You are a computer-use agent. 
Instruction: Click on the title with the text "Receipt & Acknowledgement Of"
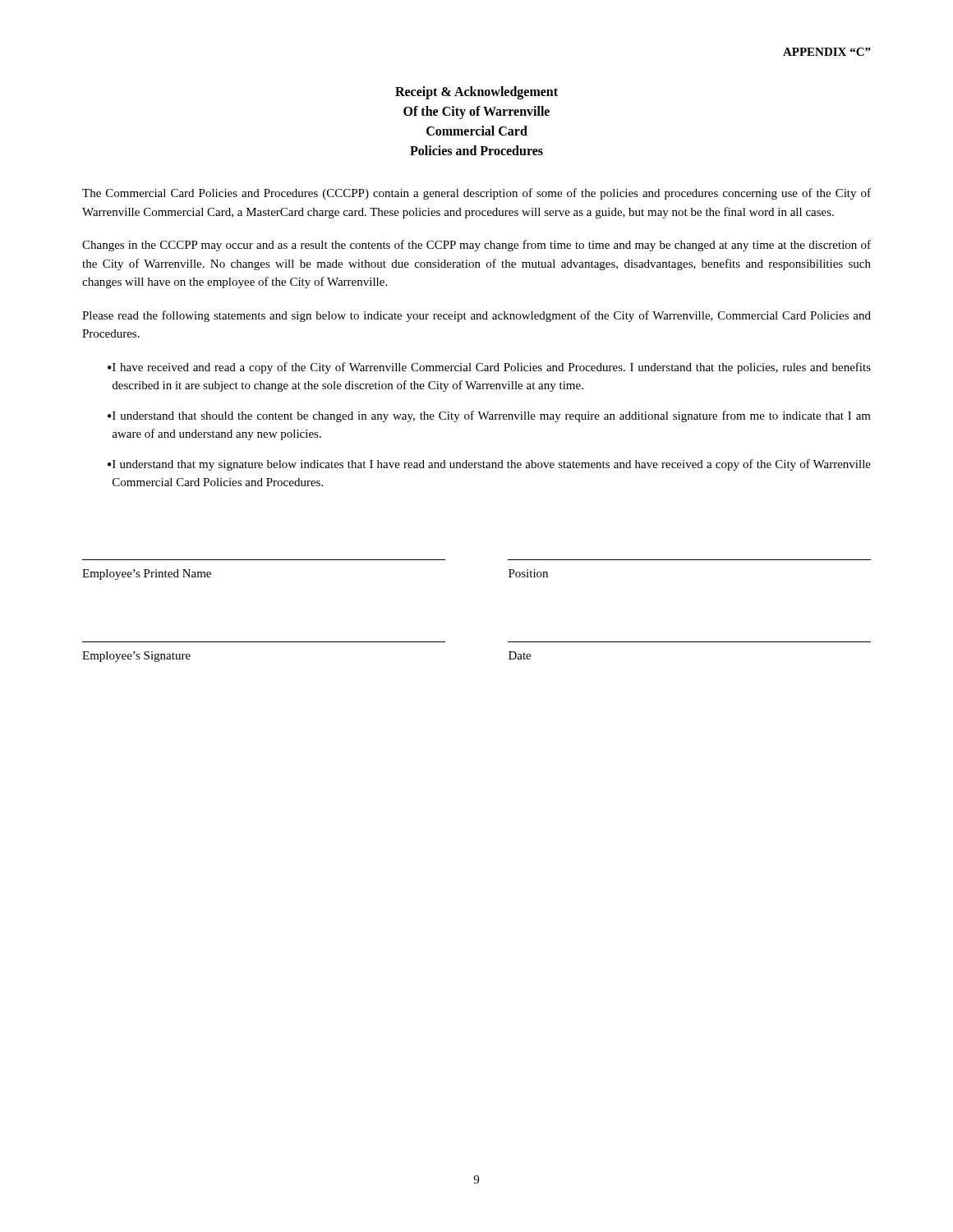pyautogui.click(x=476, y=122)
